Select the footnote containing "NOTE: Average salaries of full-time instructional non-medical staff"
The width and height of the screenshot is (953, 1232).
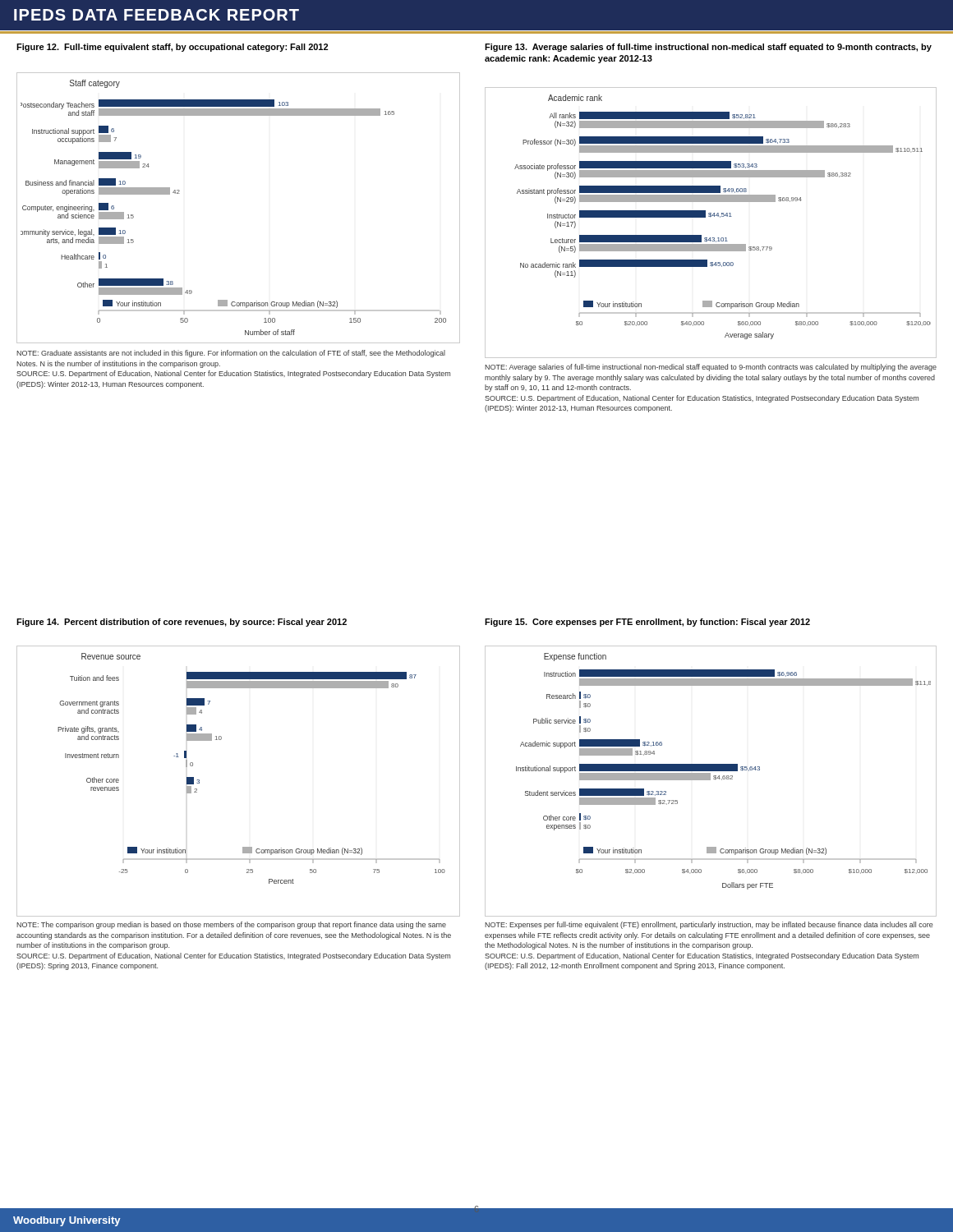click(711, 388)
